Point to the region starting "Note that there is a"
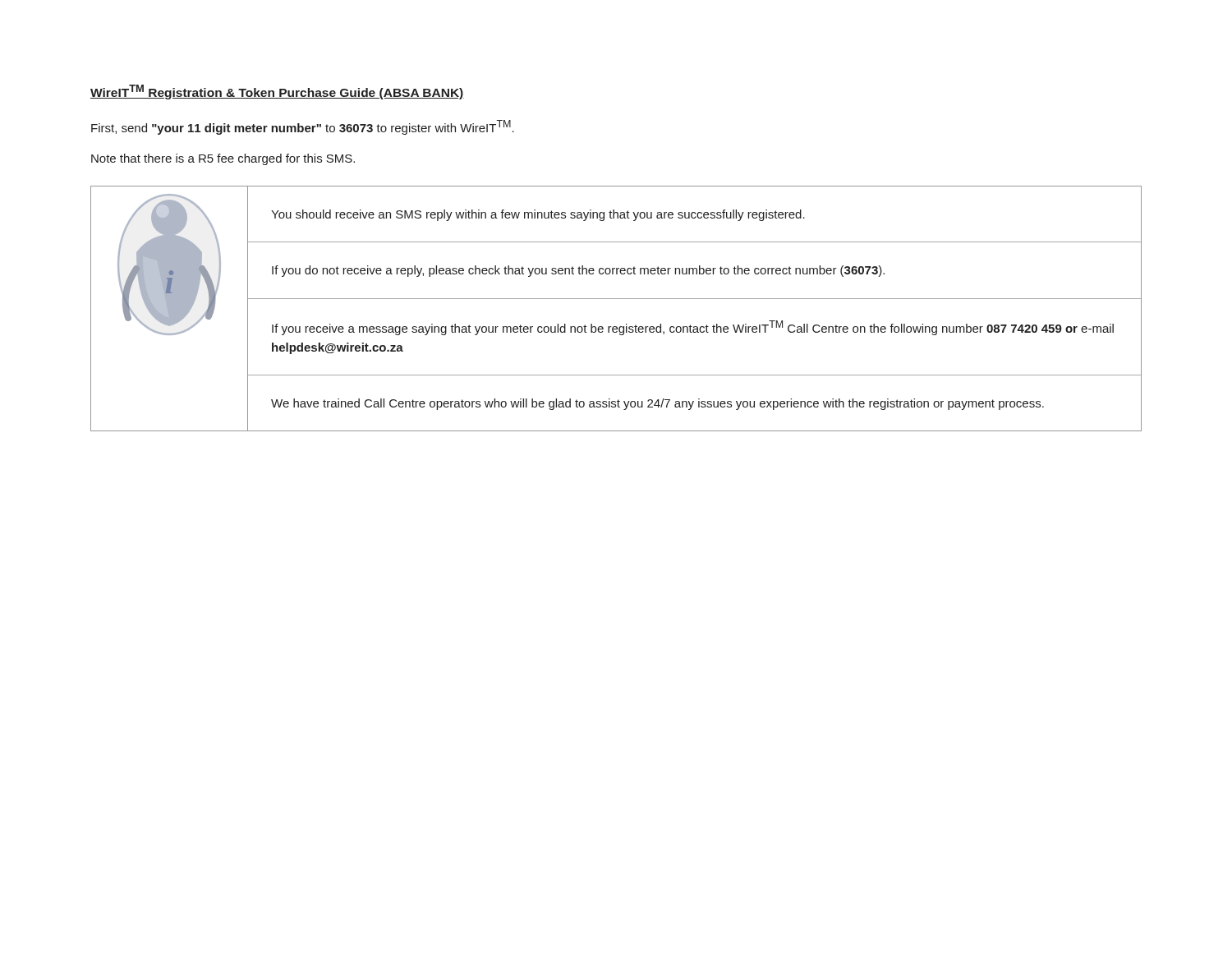 coord(223,158)
